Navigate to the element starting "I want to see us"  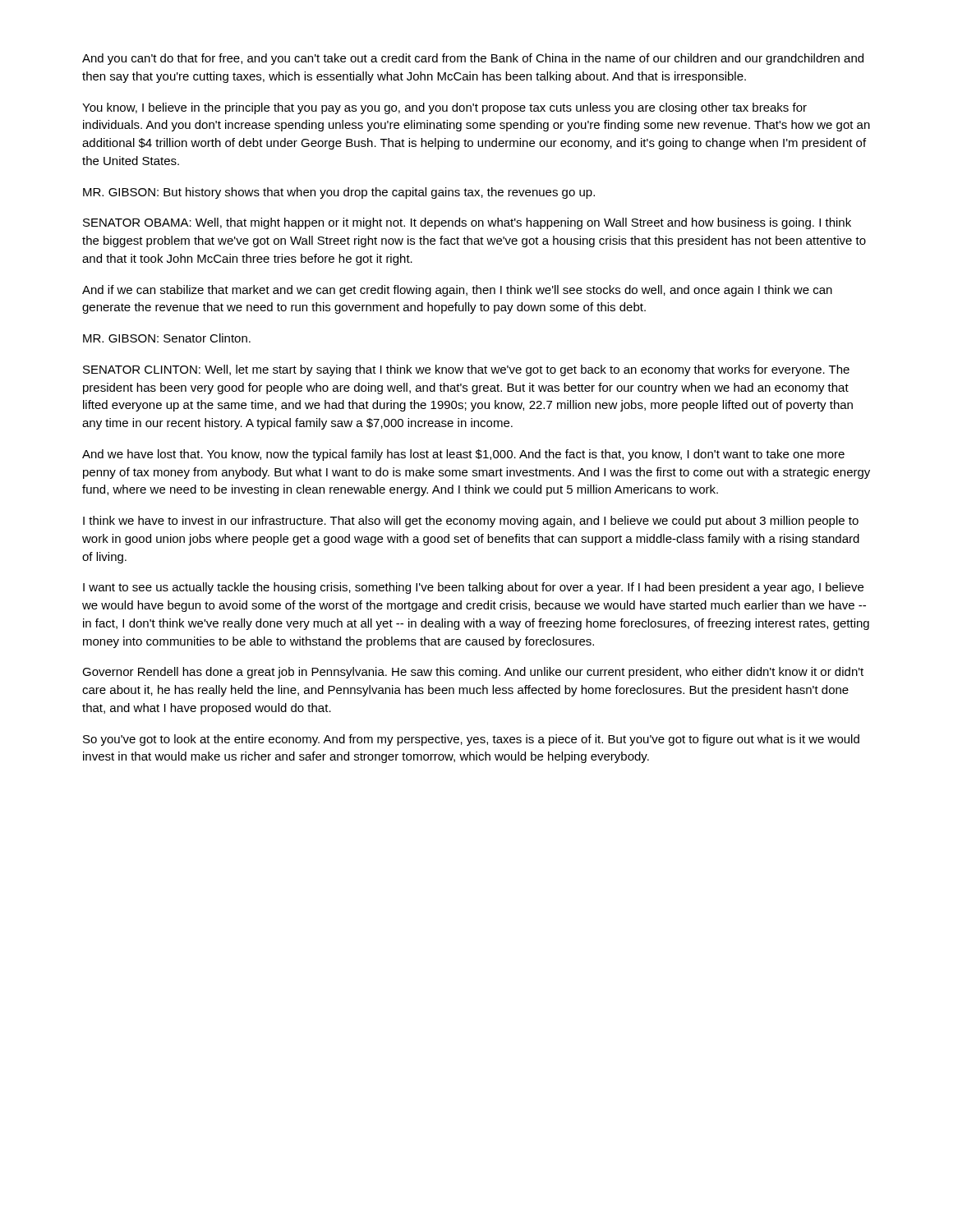click(x=476, y=614)
